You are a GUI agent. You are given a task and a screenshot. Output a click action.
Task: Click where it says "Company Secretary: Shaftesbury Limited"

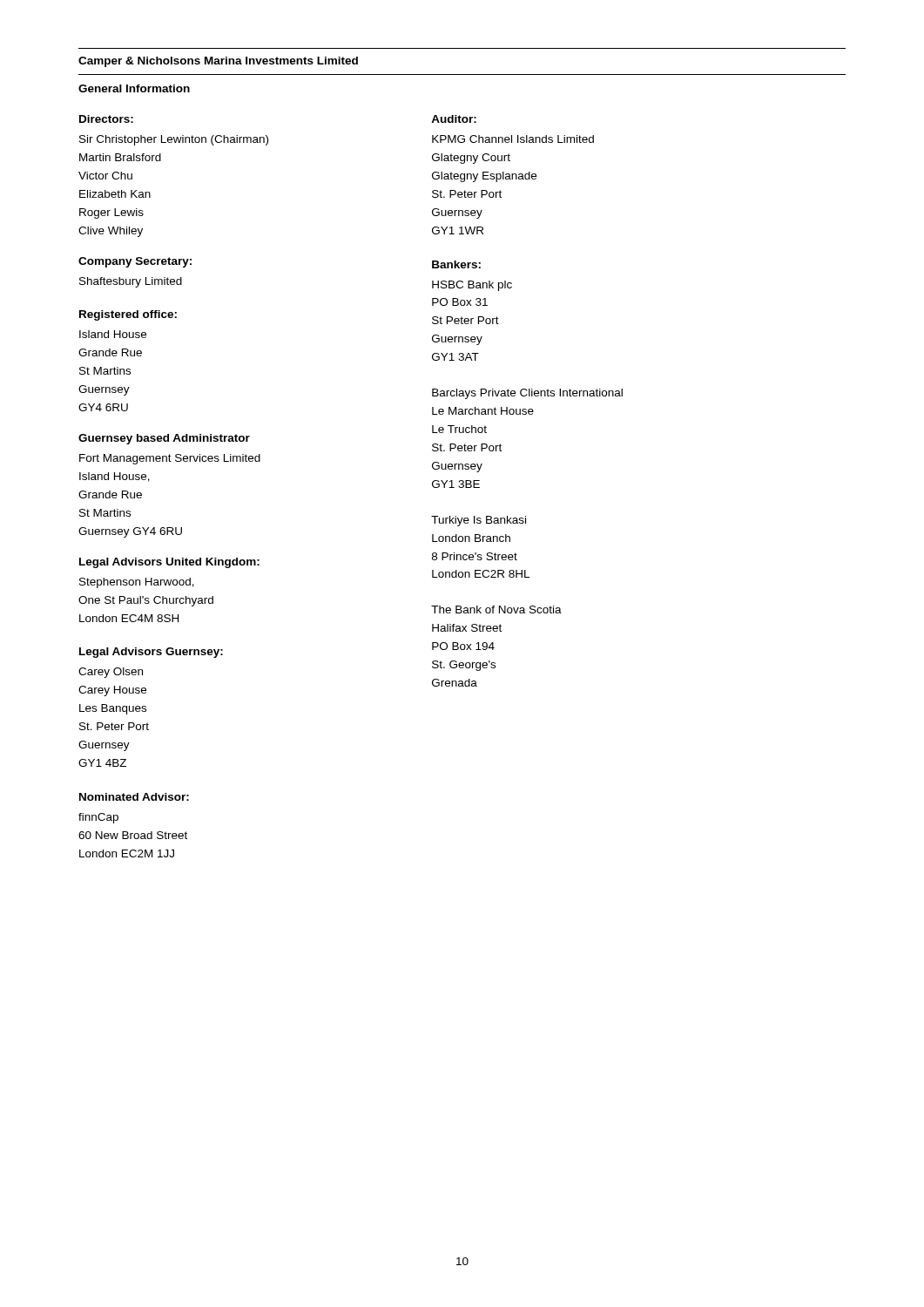135,262
